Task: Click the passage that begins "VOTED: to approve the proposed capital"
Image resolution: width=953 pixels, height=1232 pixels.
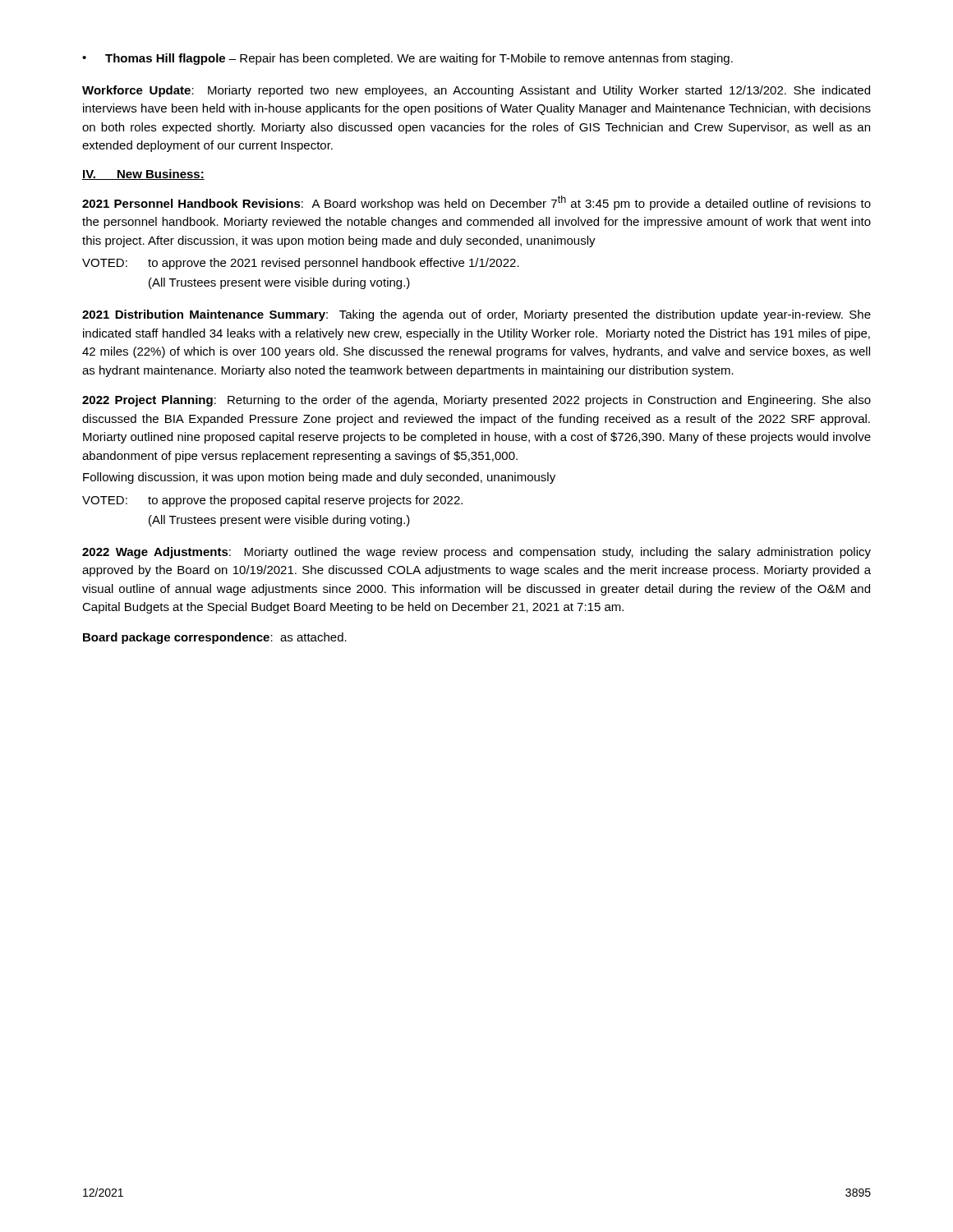Action: click(x=272, y=501)
